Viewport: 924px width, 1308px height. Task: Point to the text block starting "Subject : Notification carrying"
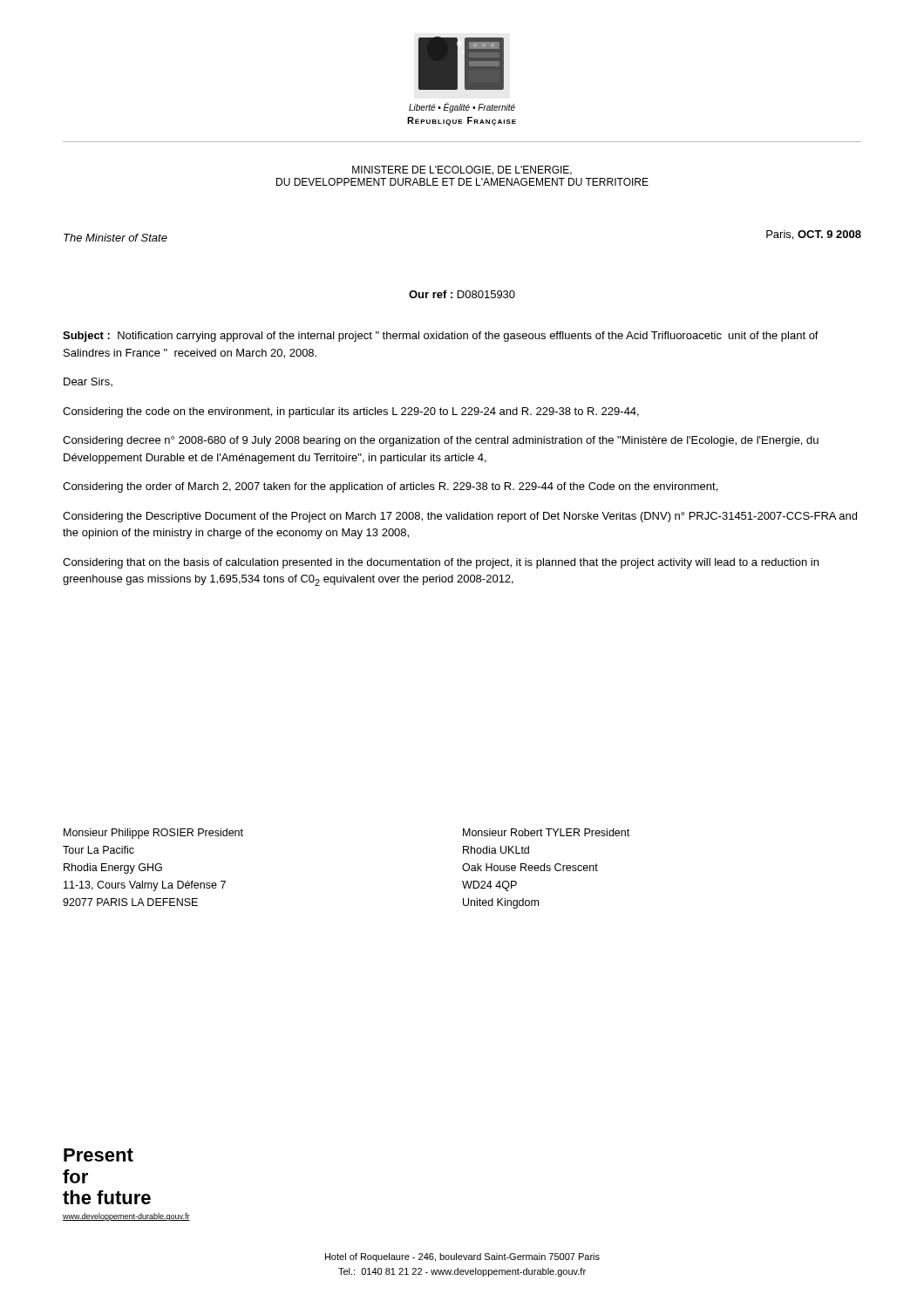[440, 344]
